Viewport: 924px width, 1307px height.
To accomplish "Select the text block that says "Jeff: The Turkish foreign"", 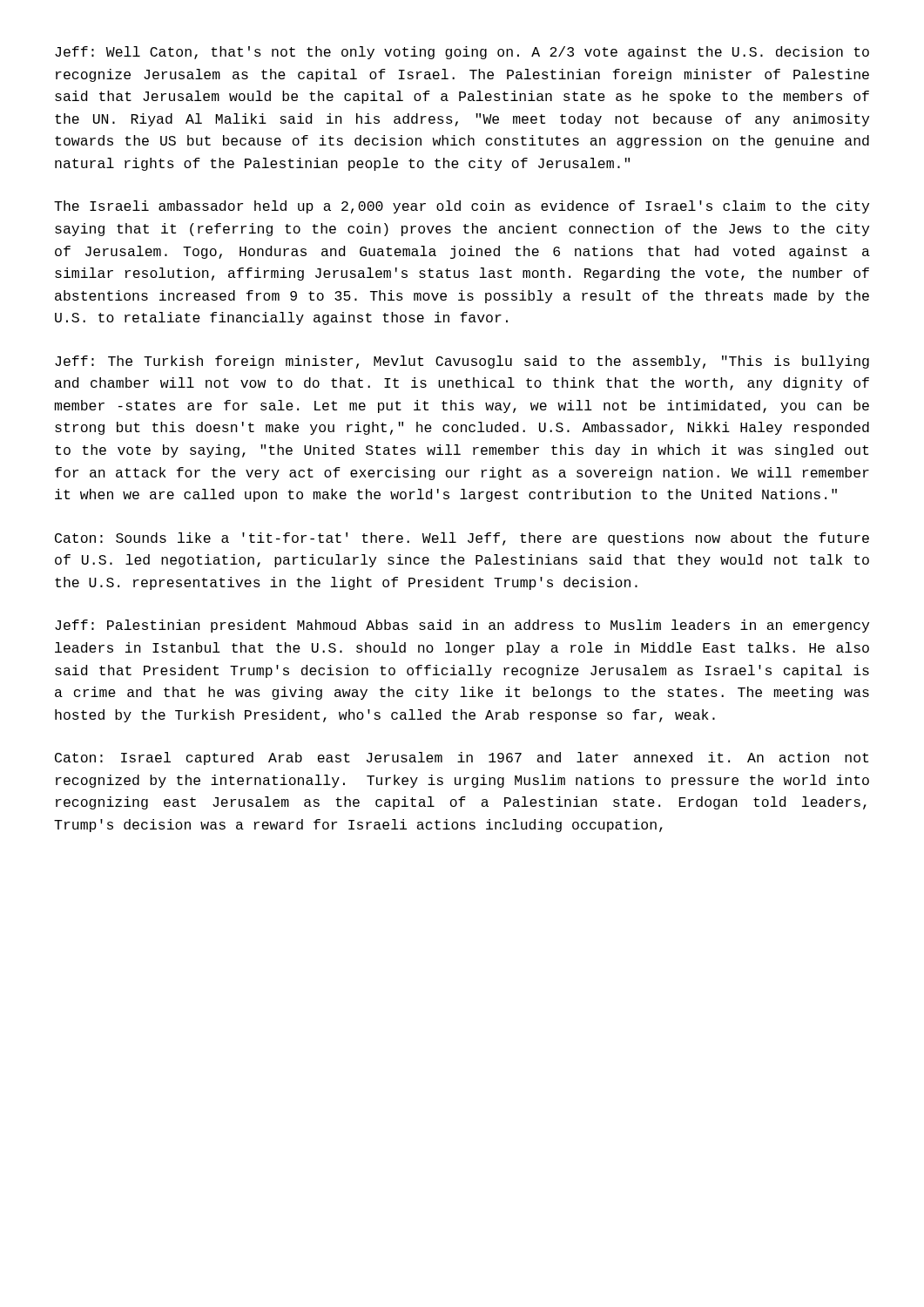I will pyautogui.click(x=462, y=429).
